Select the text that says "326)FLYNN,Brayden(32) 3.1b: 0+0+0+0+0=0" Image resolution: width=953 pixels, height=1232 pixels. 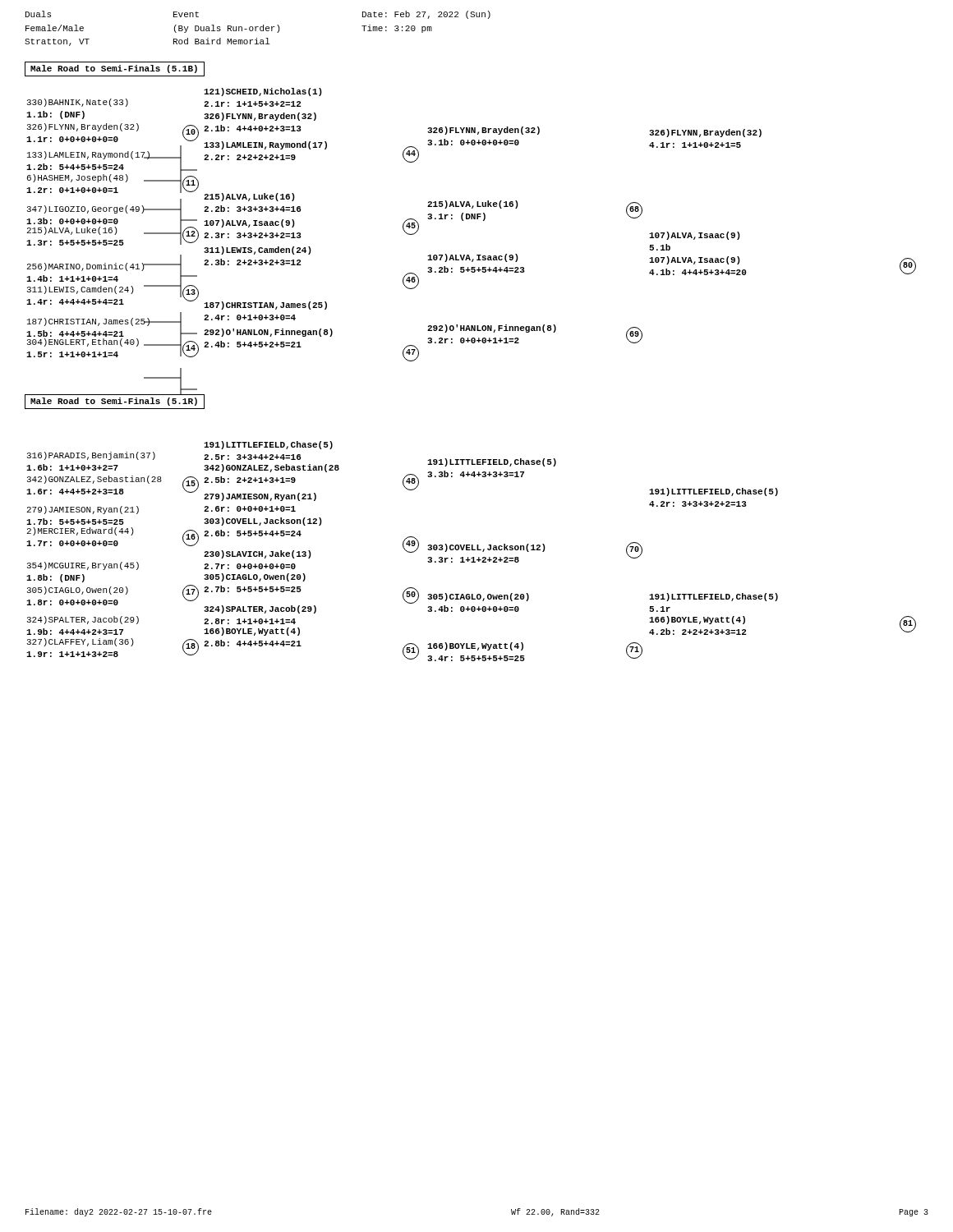pyautogui.click(x=484, y=137)
